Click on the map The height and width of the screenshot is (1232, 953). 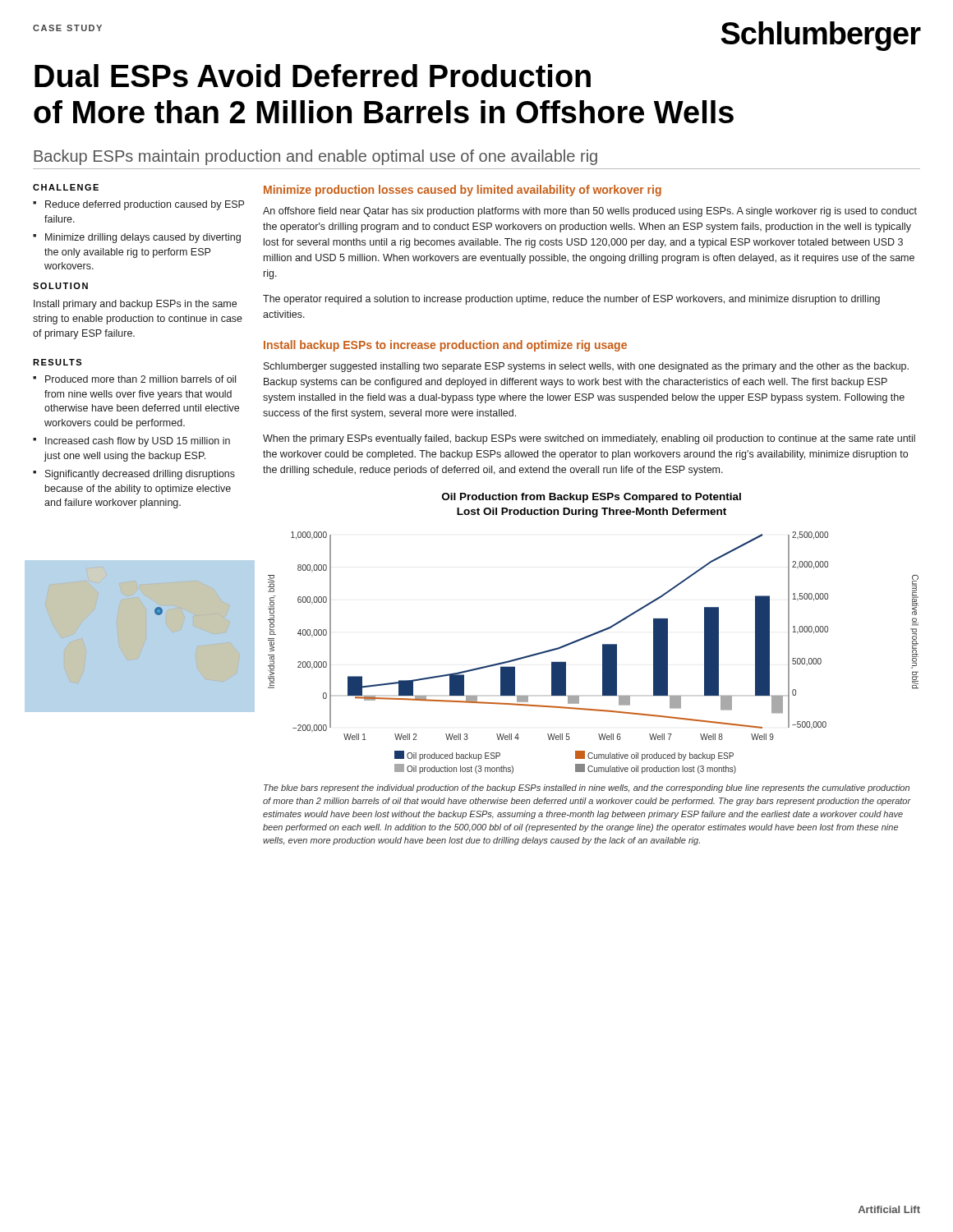pyautogui.click(x=140, y=636)
